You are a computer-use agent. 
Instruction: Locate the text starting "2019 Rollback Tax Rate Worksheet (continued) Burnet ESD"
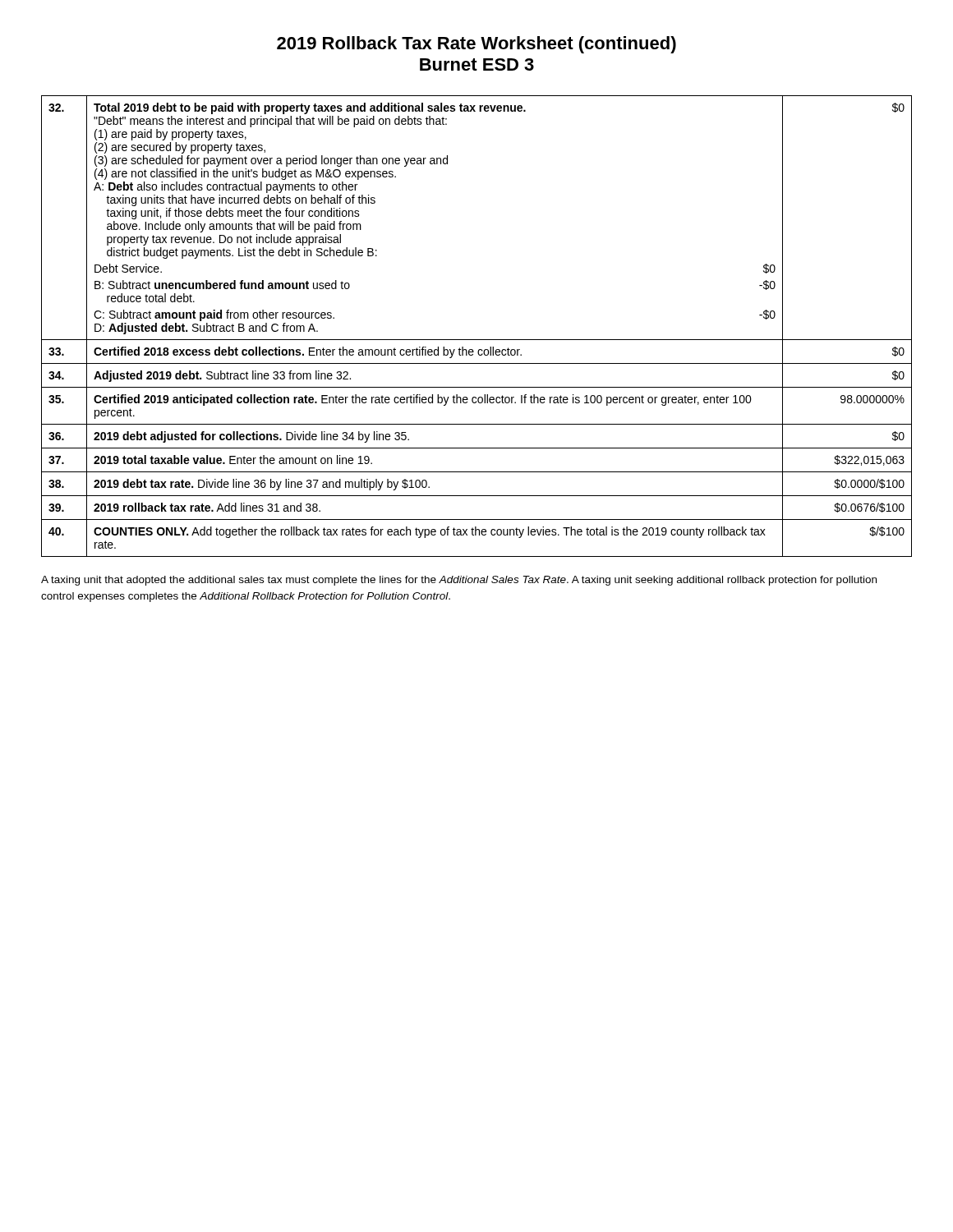click(x=476, y=54)
